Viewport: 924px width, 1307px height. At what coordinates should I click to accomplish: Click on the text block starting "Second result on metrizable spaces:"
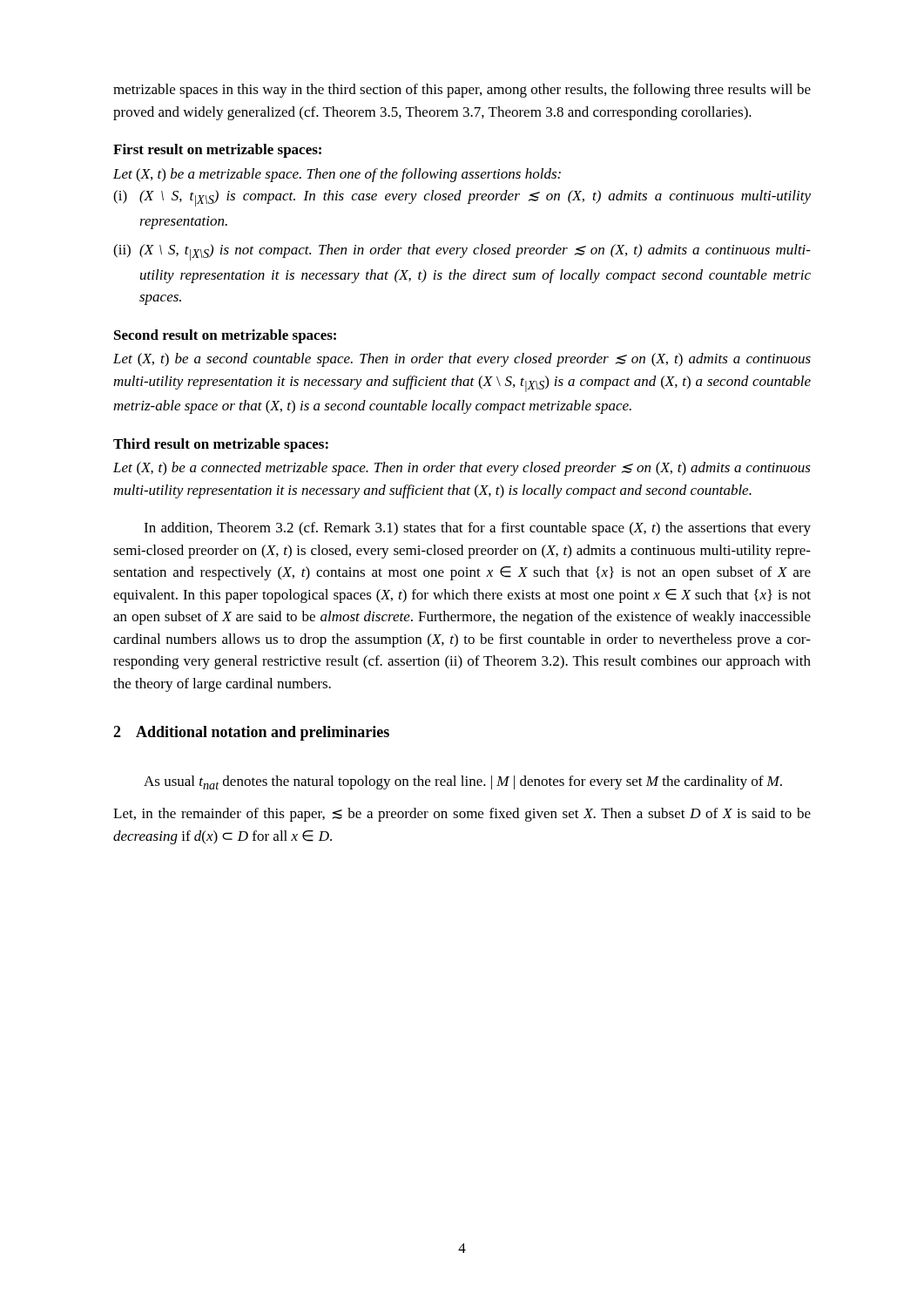[x=225, y=335]
